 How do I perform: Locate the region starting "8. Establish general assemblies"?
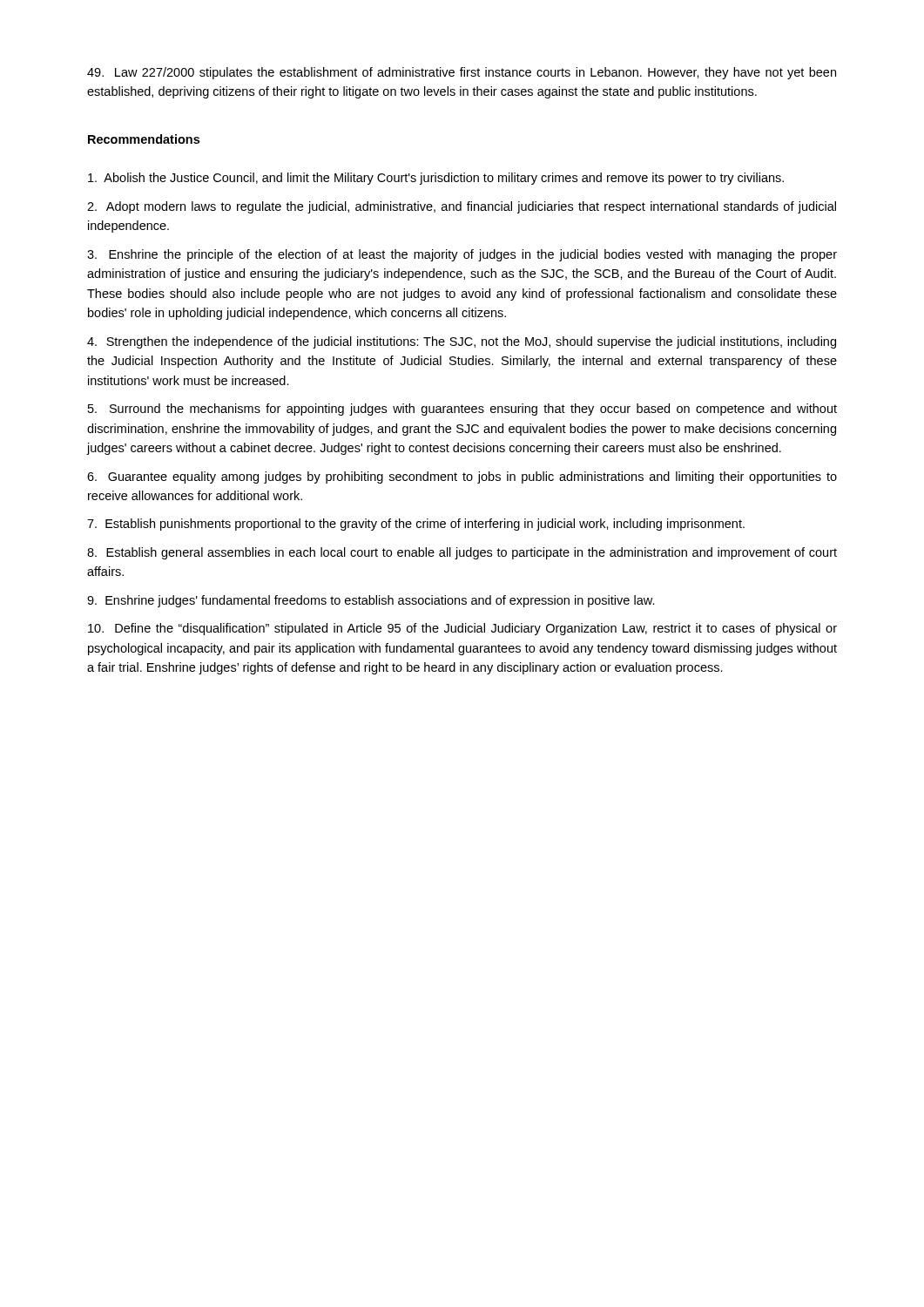462,562
